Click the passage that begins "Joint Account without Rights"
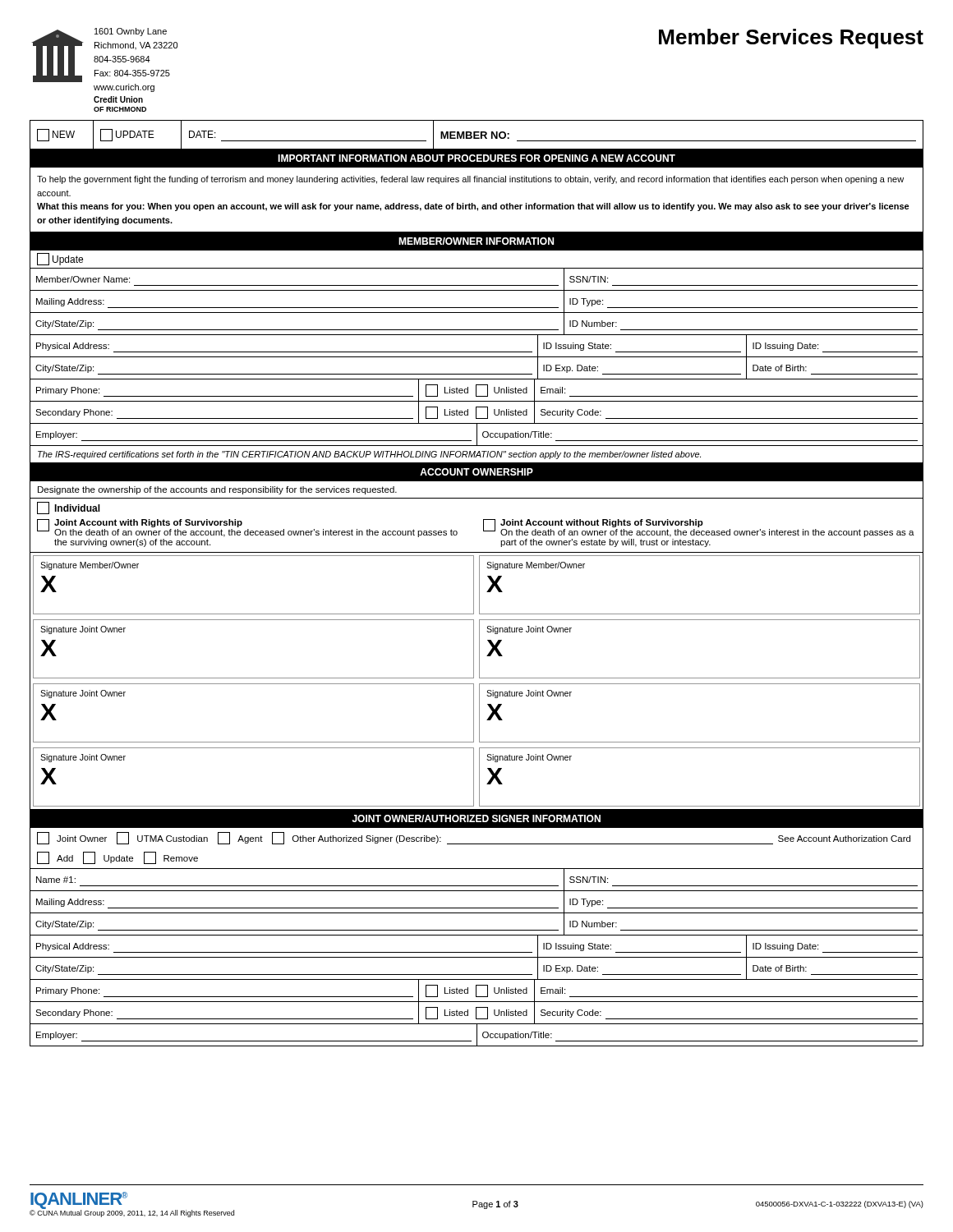 [700, 532]
